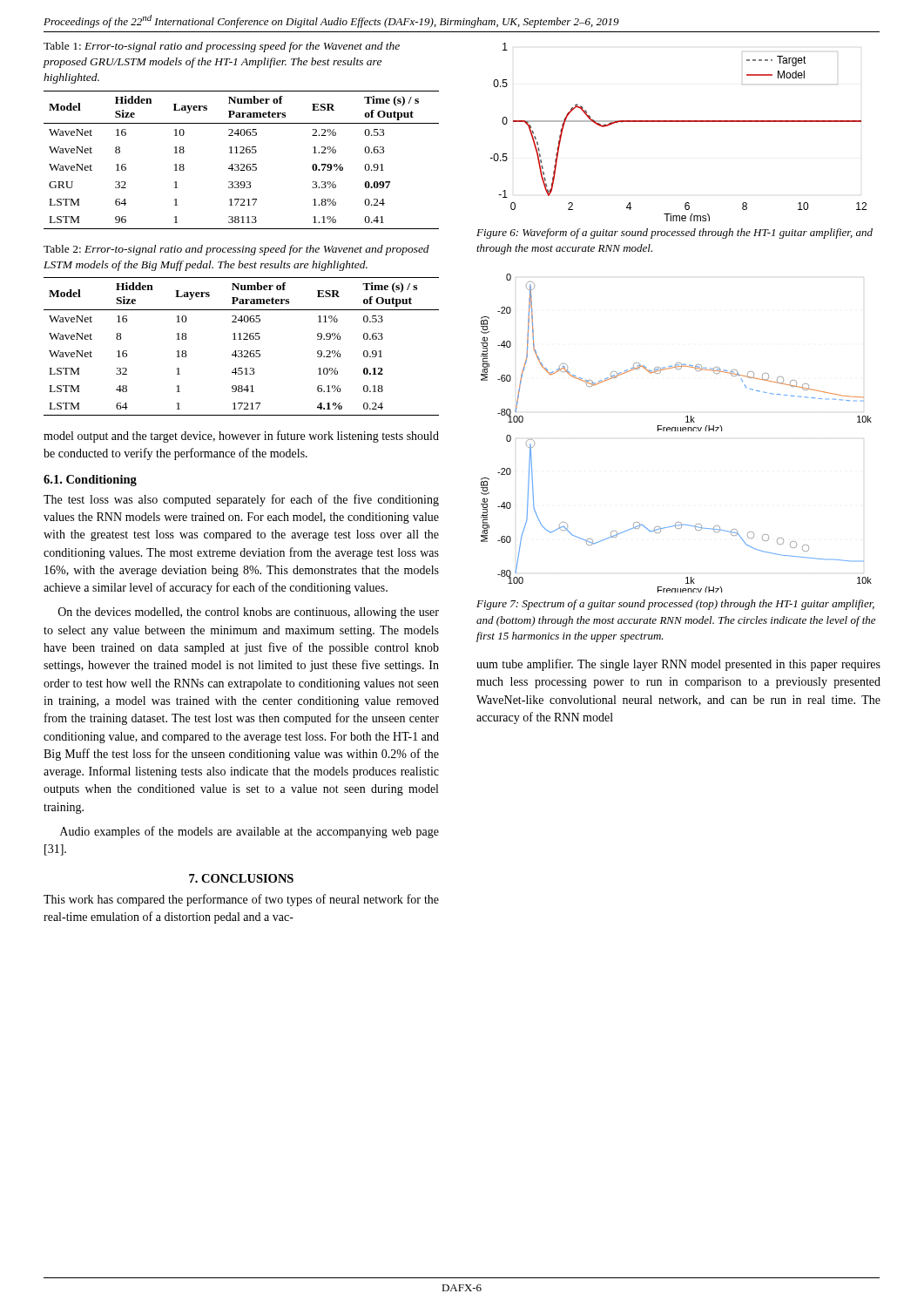
Task: Find the region starting "Audio examples of the models"
Action: point(241,841)
